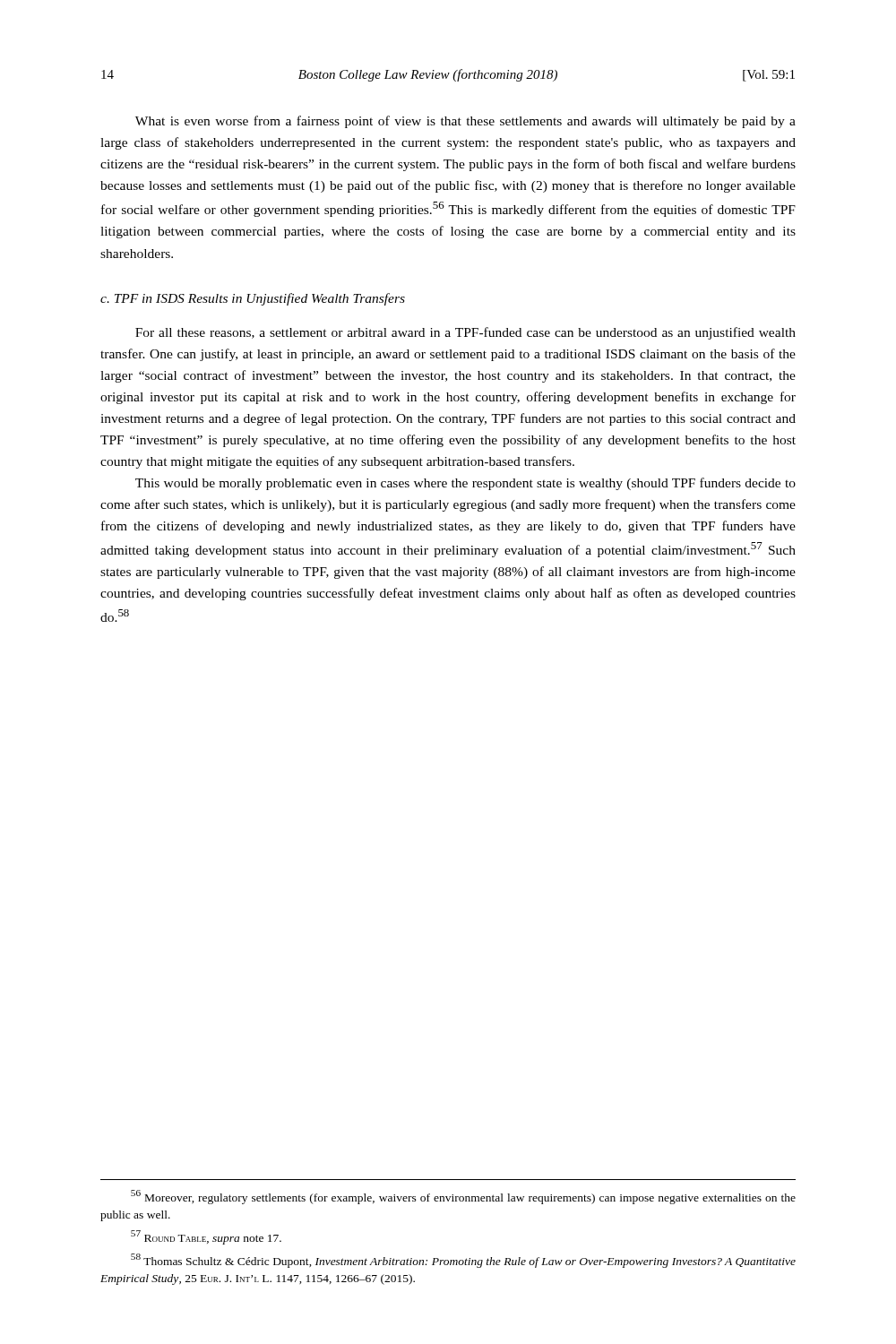Locate the block of text that opens with "What is even worse from a fairness point"

click(x=448, y=187)
